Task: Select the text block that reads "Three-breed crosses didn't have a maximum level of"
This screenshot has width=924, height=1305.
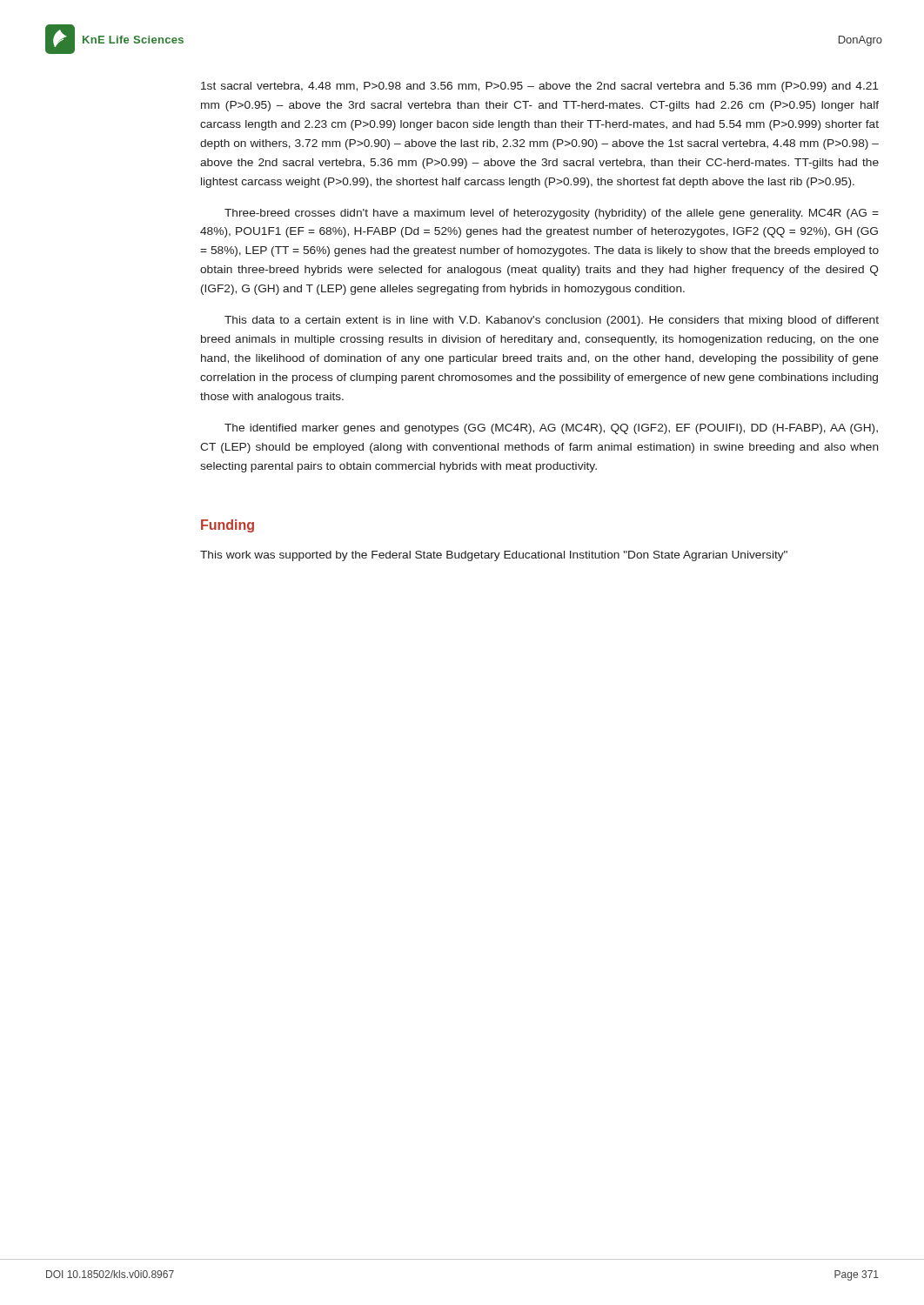Action: pyautogui.click(x=539, y=251)
